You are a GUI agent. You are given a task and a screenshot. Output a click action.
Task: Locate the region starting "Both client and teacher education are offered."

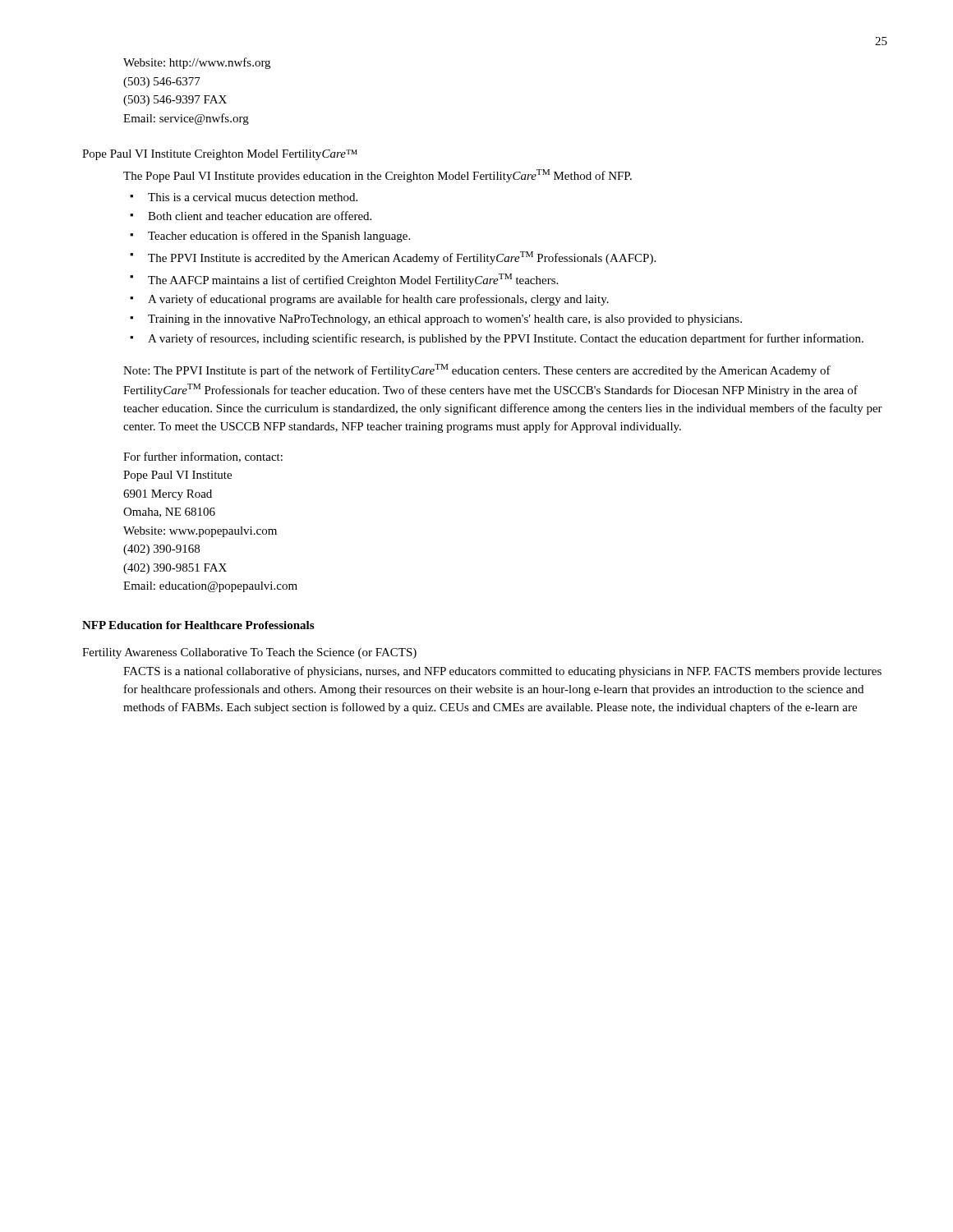(x=260, y=216)
